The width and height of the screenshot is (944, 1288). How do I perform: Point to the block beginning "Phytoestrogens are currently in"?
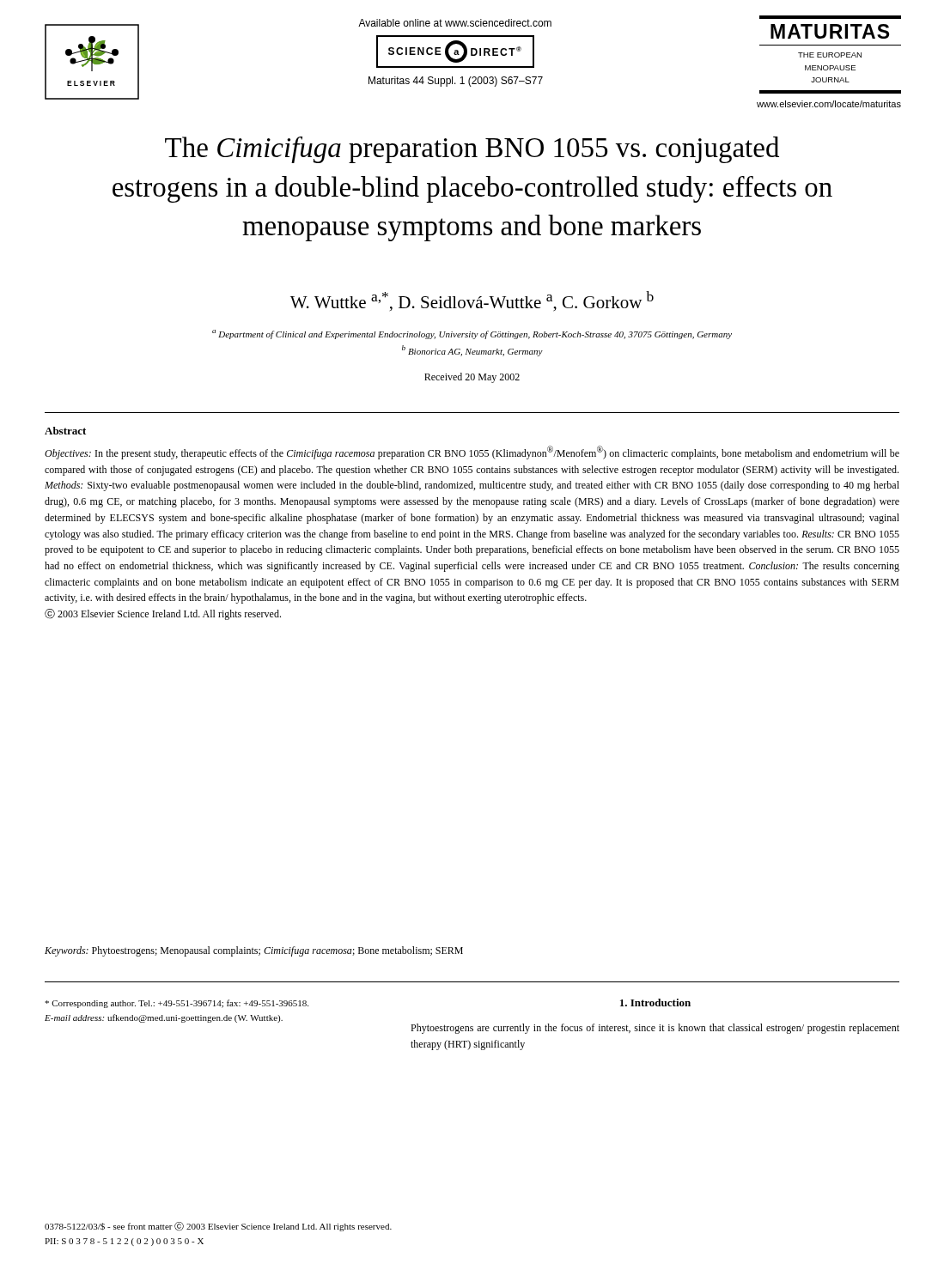point(655,1036)
